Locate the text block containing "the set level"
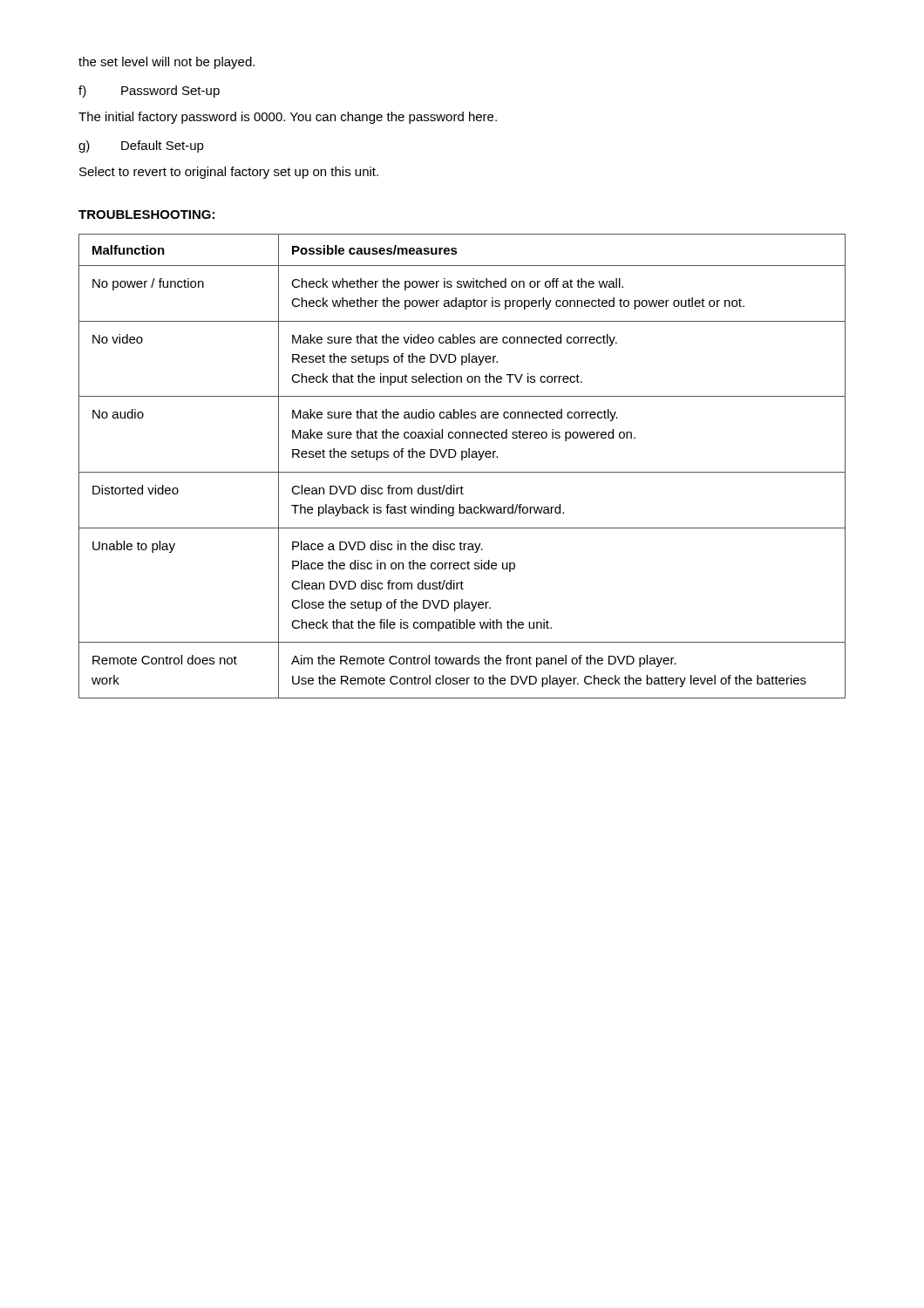This screenshot has height=1308, width=924. coord(167,61)
